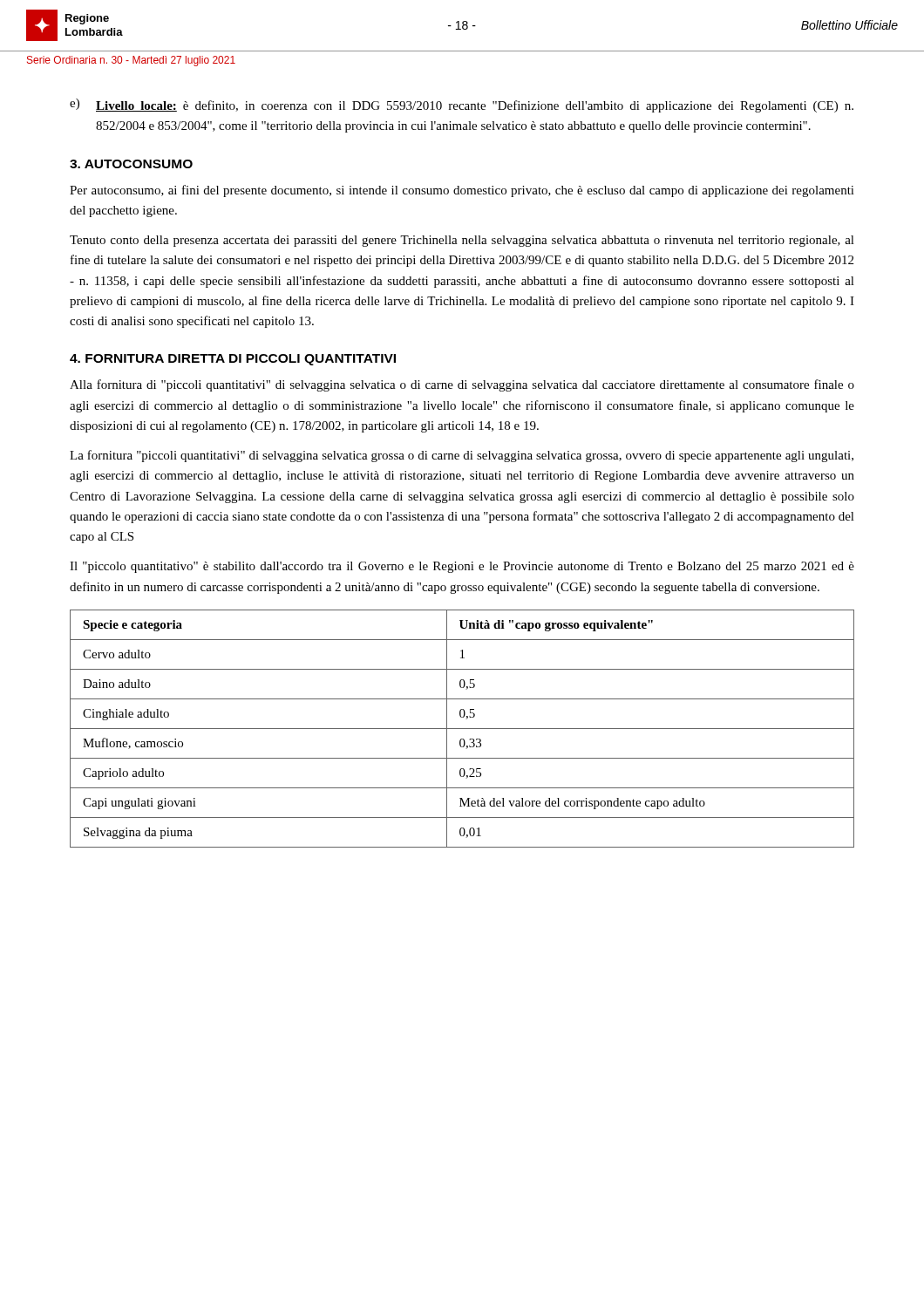Locate the passage starting "Per autoconsumo, ai fini del presente documento,"
924x1308 pixels.
tap(462, 200)
